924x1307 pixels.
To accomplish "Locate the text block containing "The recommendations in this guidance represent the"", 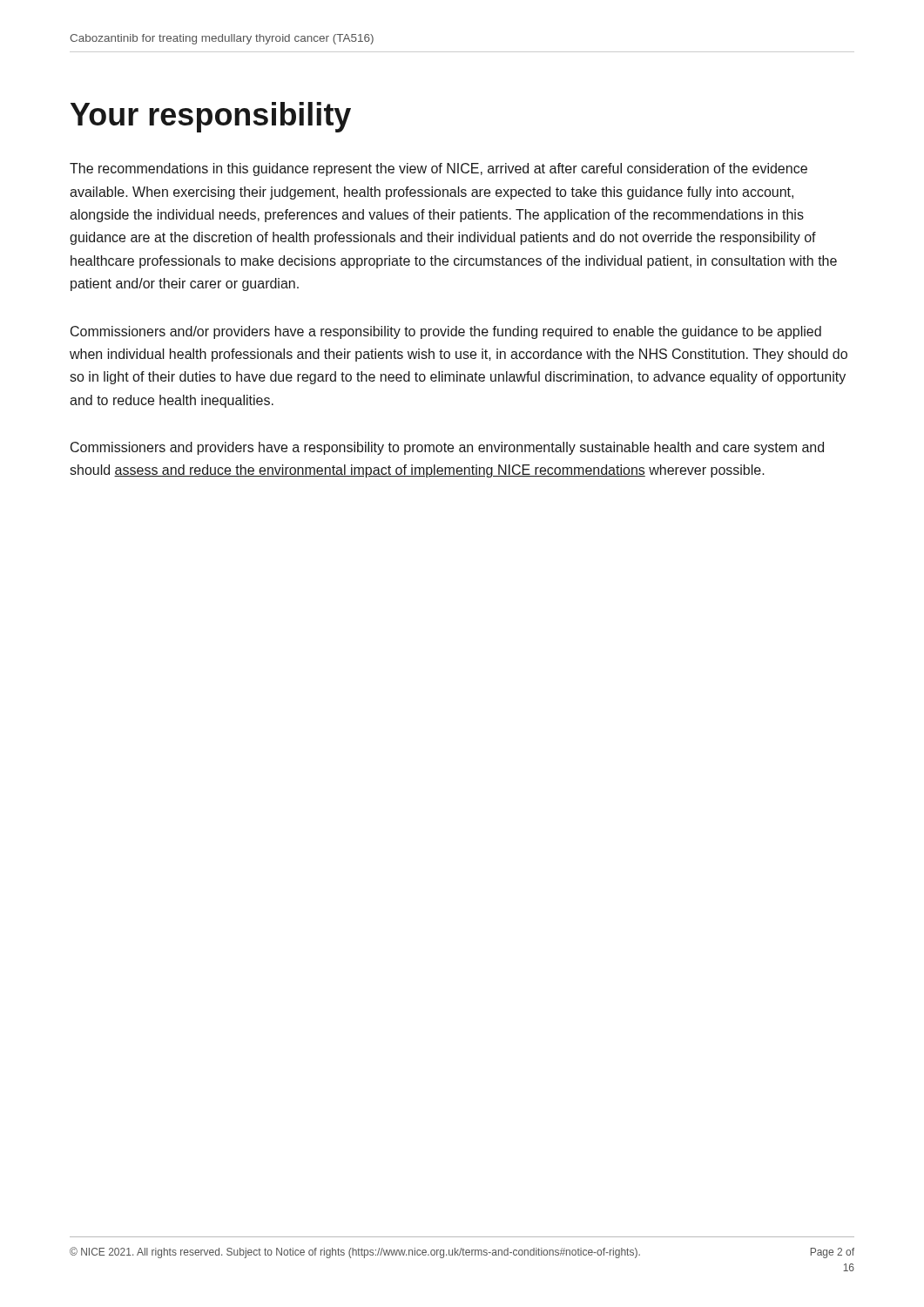I will tap(453, 226).
